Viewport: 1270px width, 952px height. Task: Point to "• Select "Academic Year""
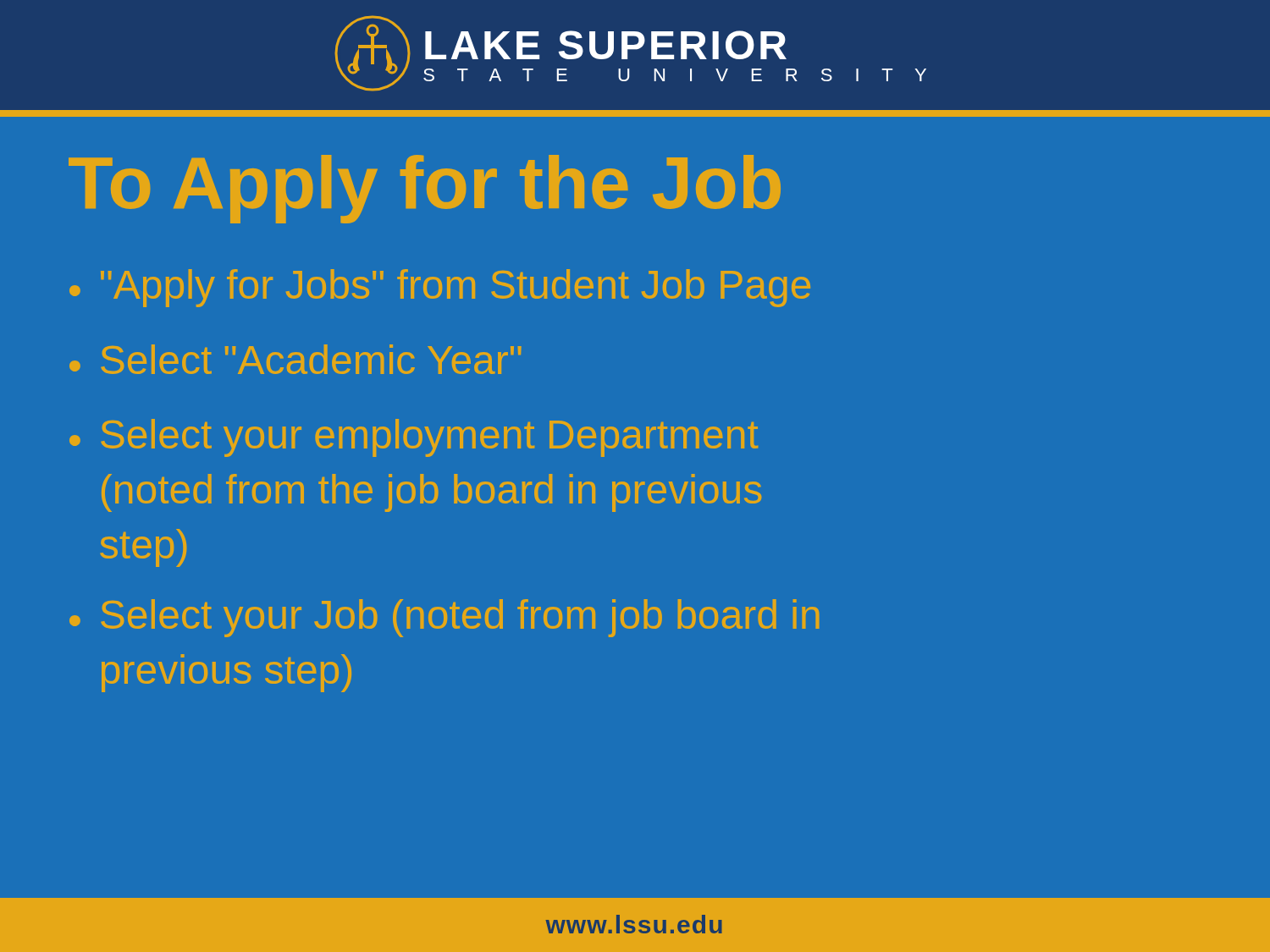pos(295,359)
